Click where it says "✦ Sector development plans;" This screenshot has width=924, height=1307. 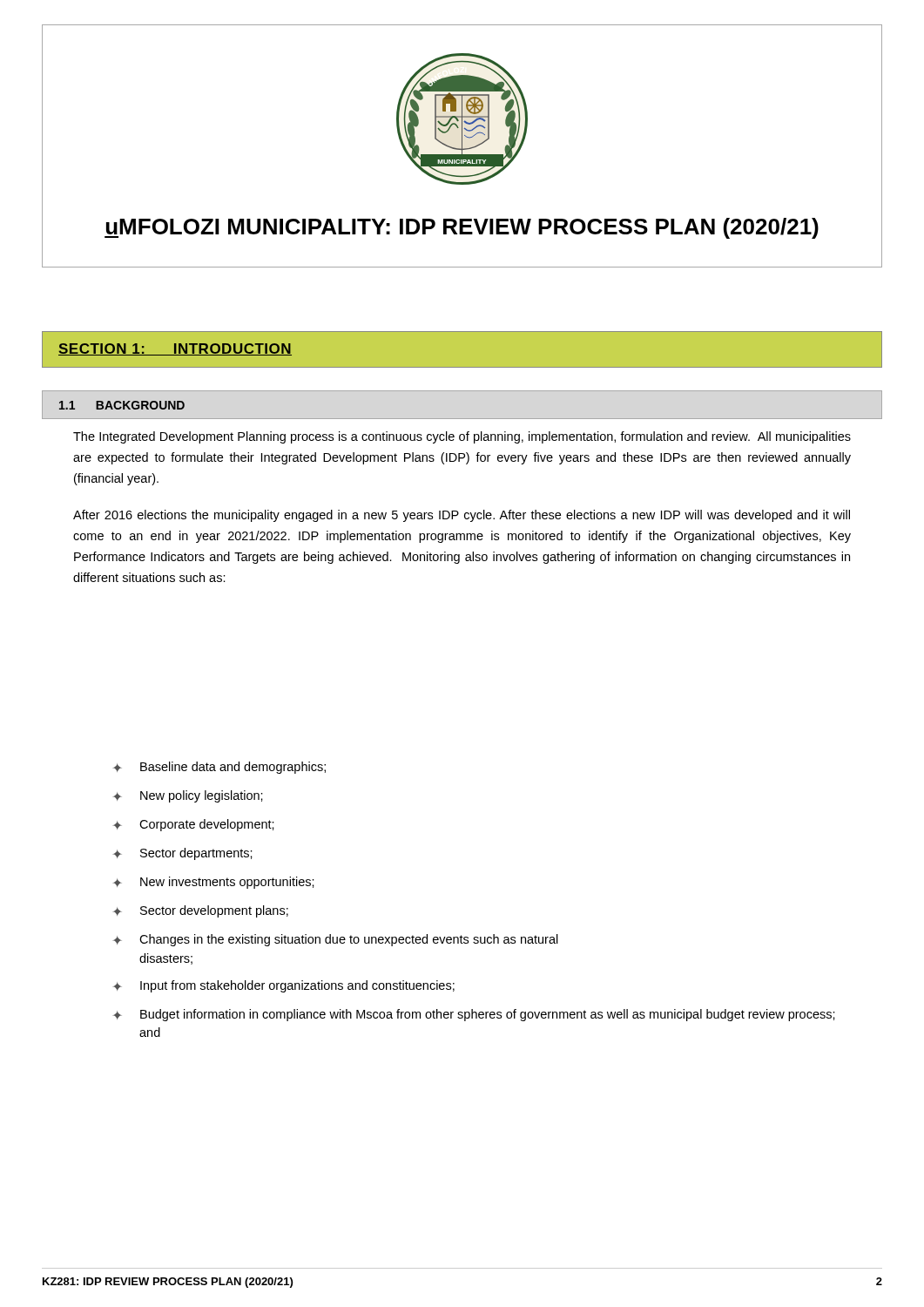(x=200, y=911)
